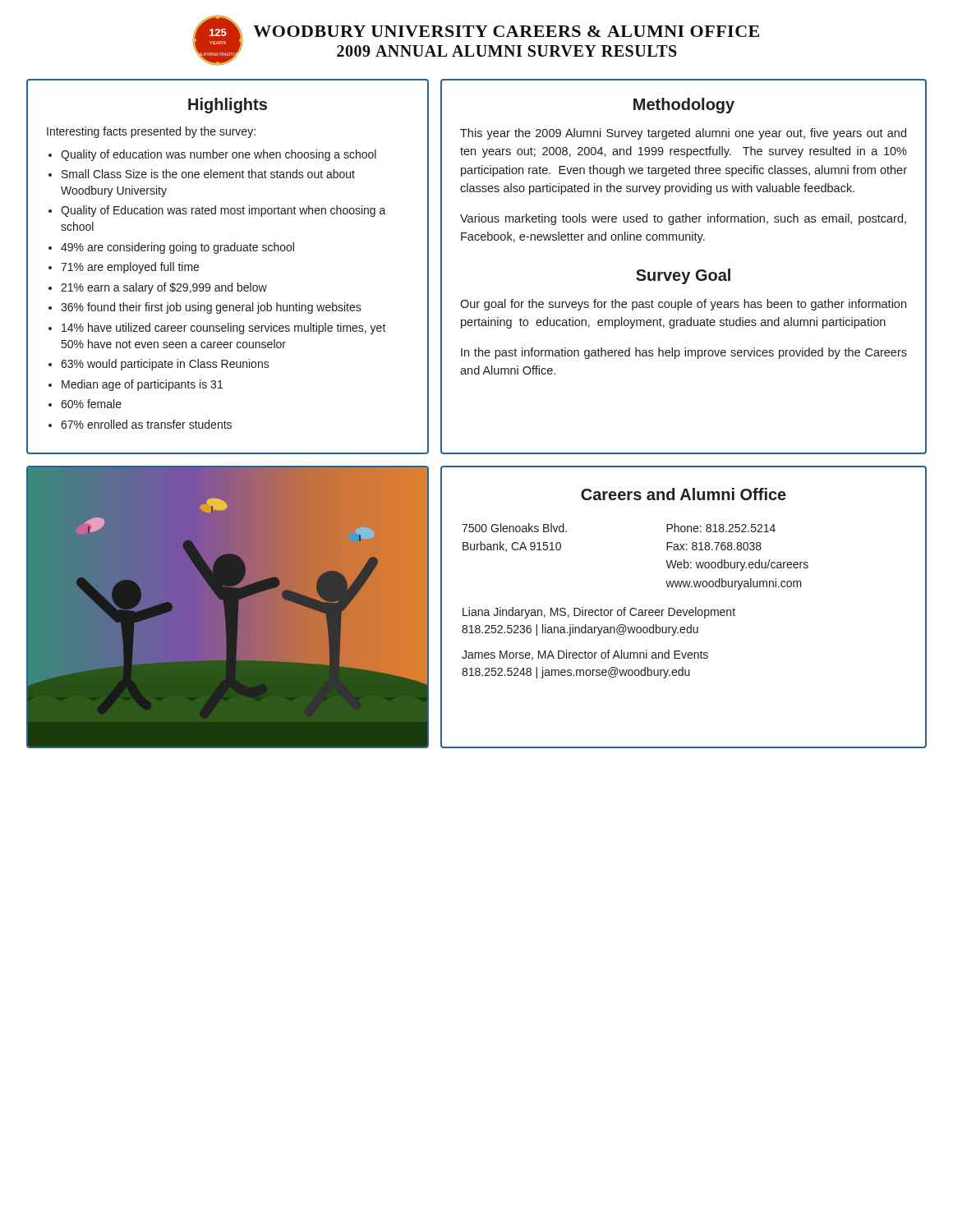Where is the passage that starts "Various marketing tools were"?

684,228
